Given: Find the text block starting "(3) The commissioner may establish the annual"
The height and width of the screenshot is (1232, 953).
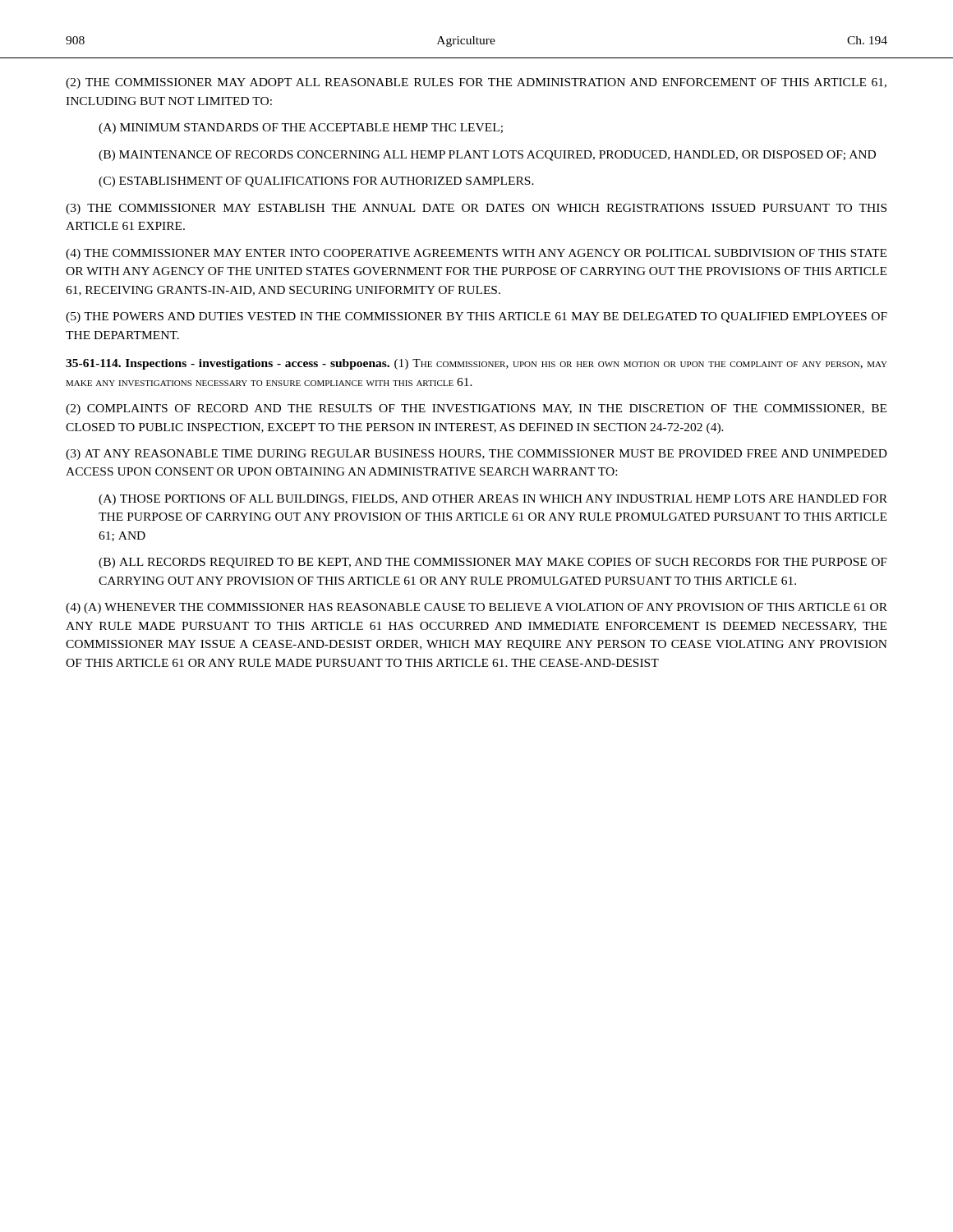Looking at the screenshot, I should pos(476,217).
